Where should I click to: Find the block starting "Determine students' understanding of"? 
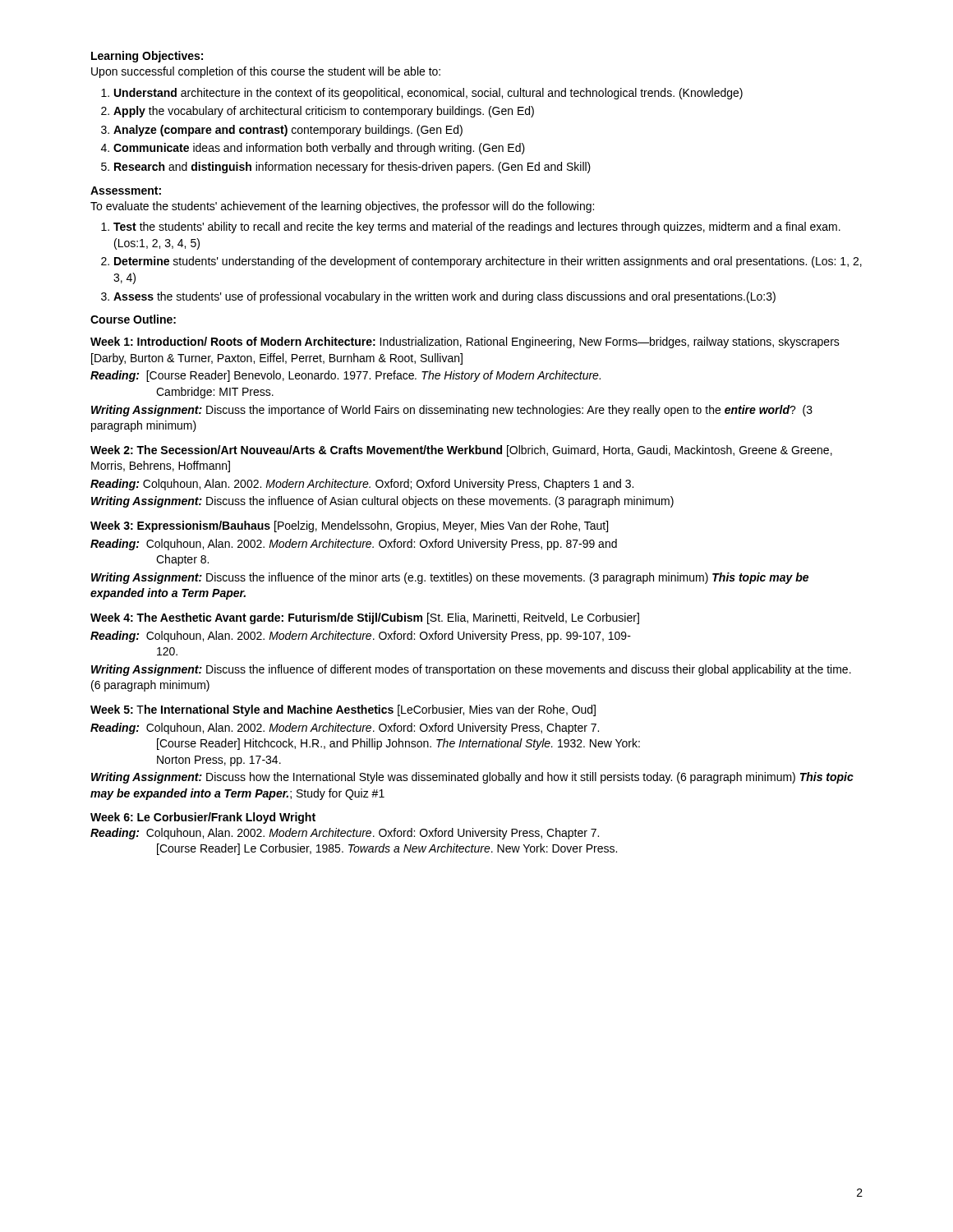click(x=488, y=270)
